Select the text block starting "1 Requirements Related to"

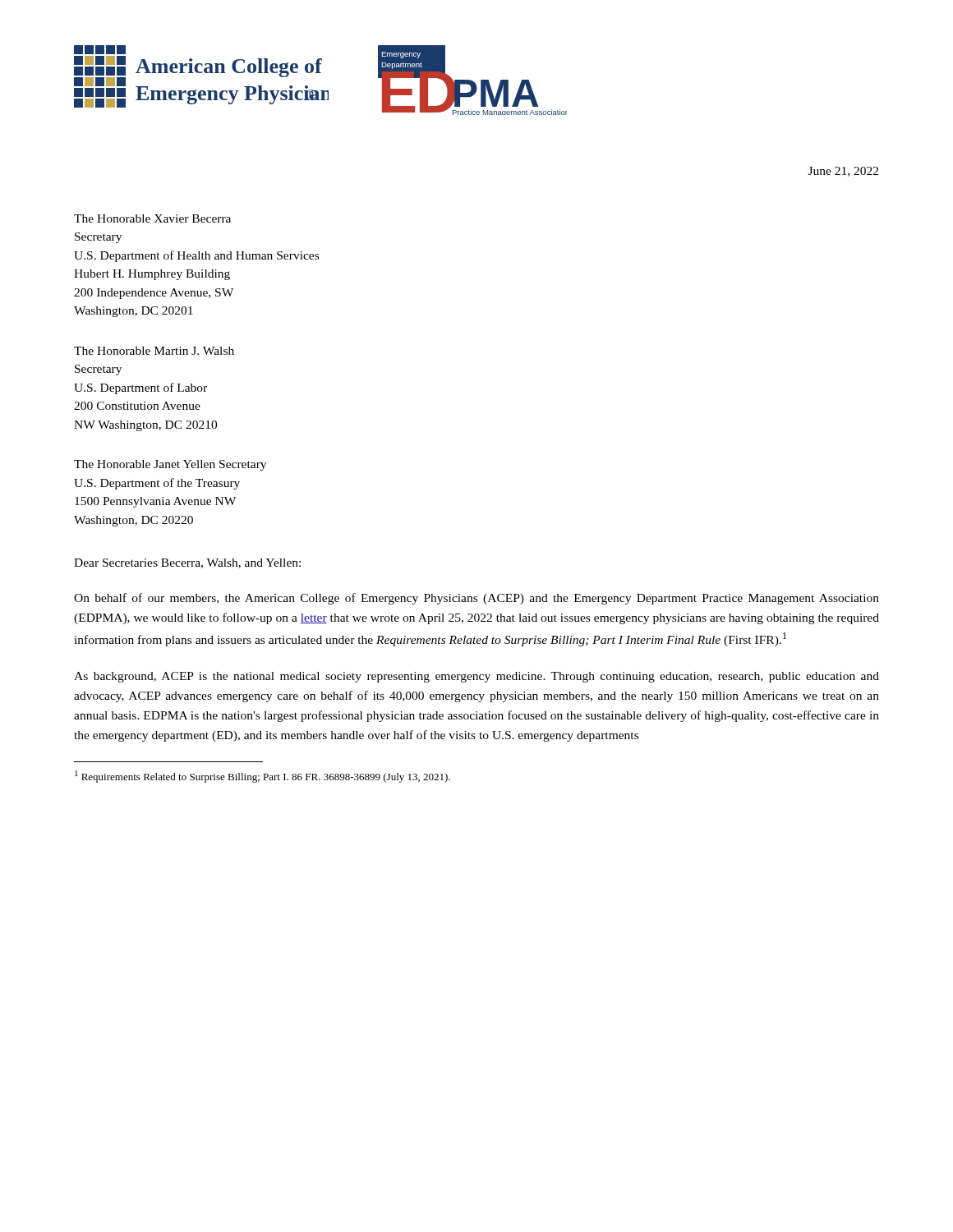(262, 776)
